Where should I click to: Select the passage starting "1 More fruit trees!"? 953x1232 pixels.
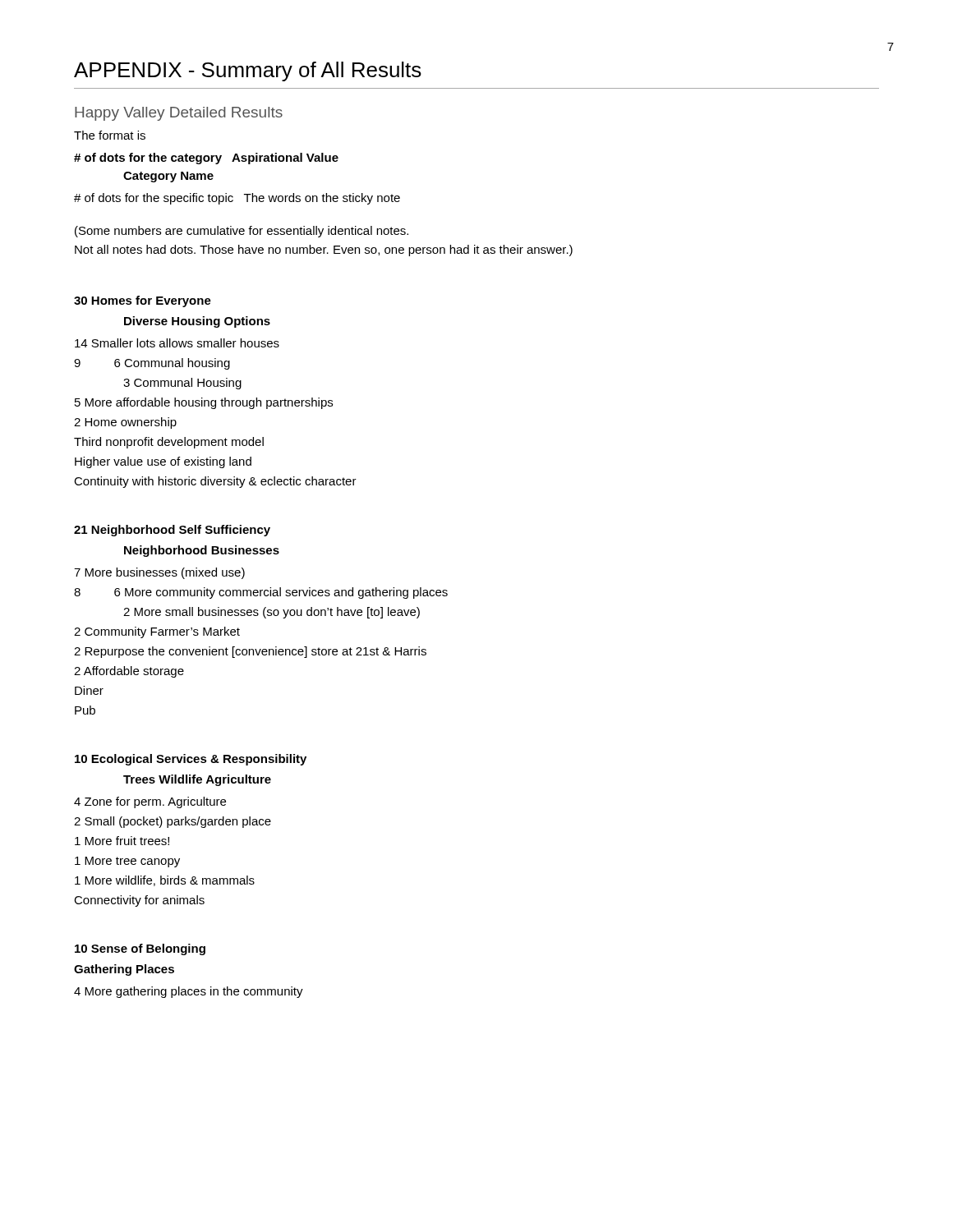[x=122, y=841]
